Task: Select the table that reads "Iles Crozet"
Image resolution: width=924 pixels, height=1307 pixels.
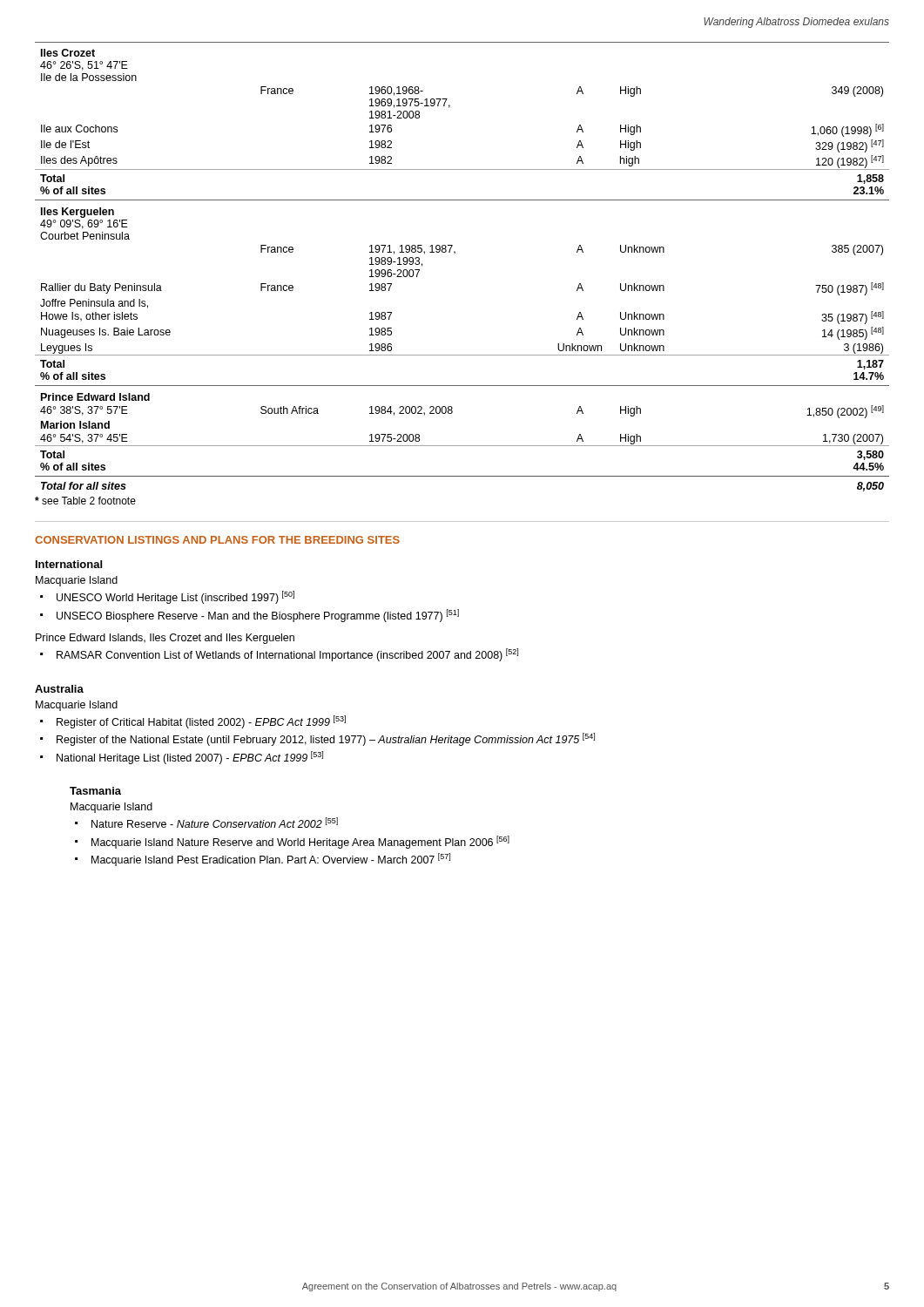Action: [462, 269]
